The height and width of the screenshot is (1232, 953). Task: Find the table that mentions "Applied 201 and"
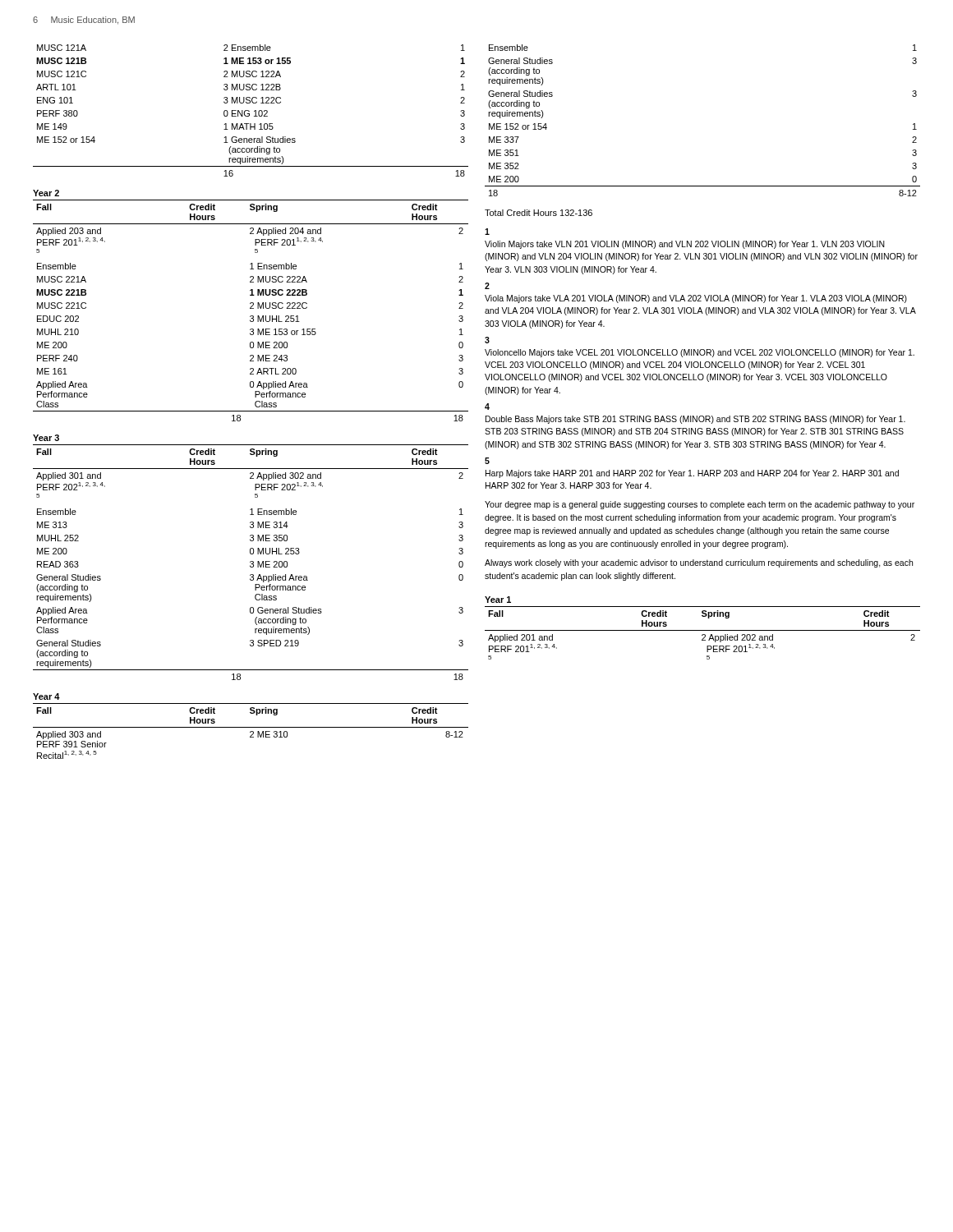[x=702, y=636]
